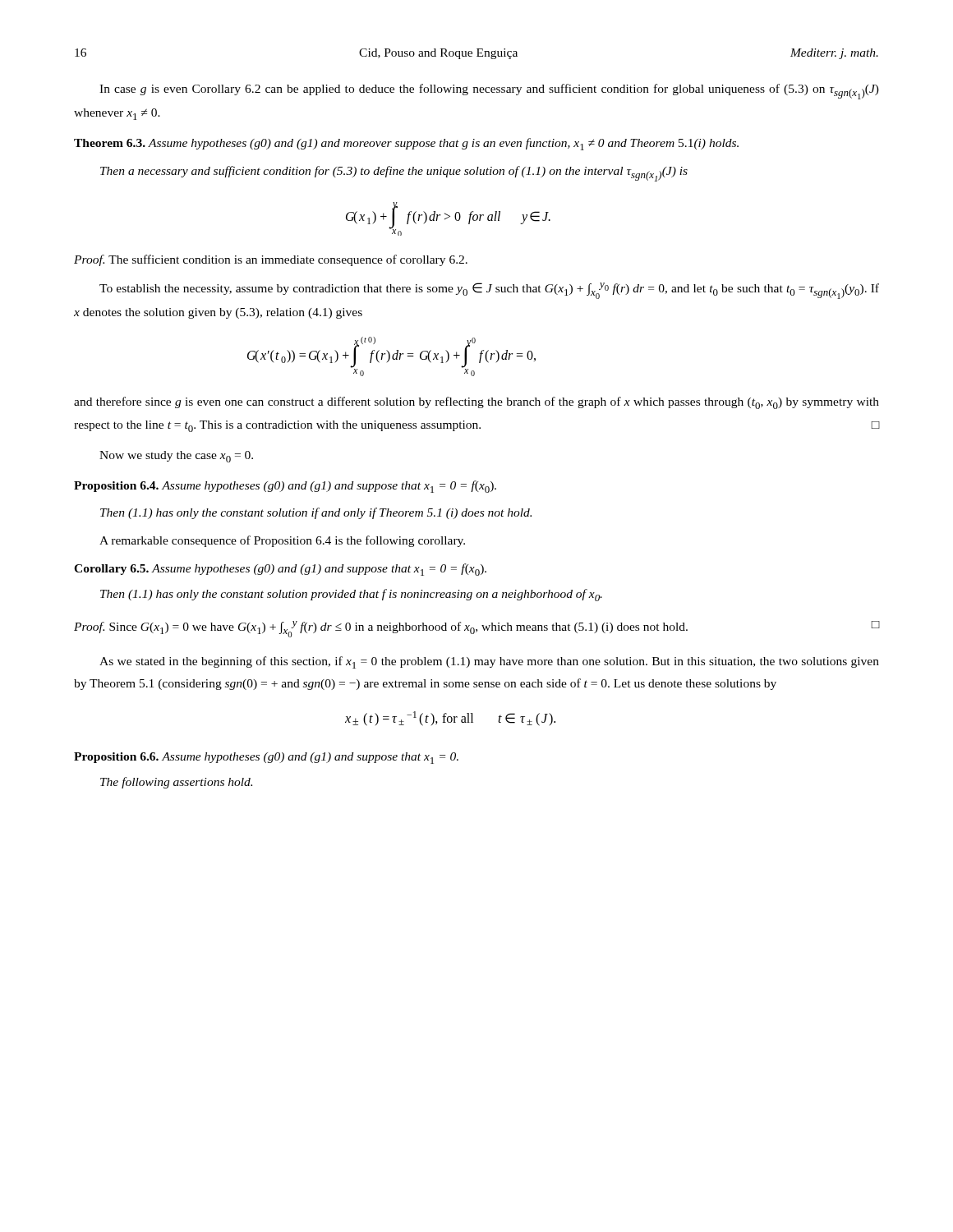953x1232 pixels.
Task: Click on the text block that says "To establish the necessity,"
Action: [x=476, y=298]
